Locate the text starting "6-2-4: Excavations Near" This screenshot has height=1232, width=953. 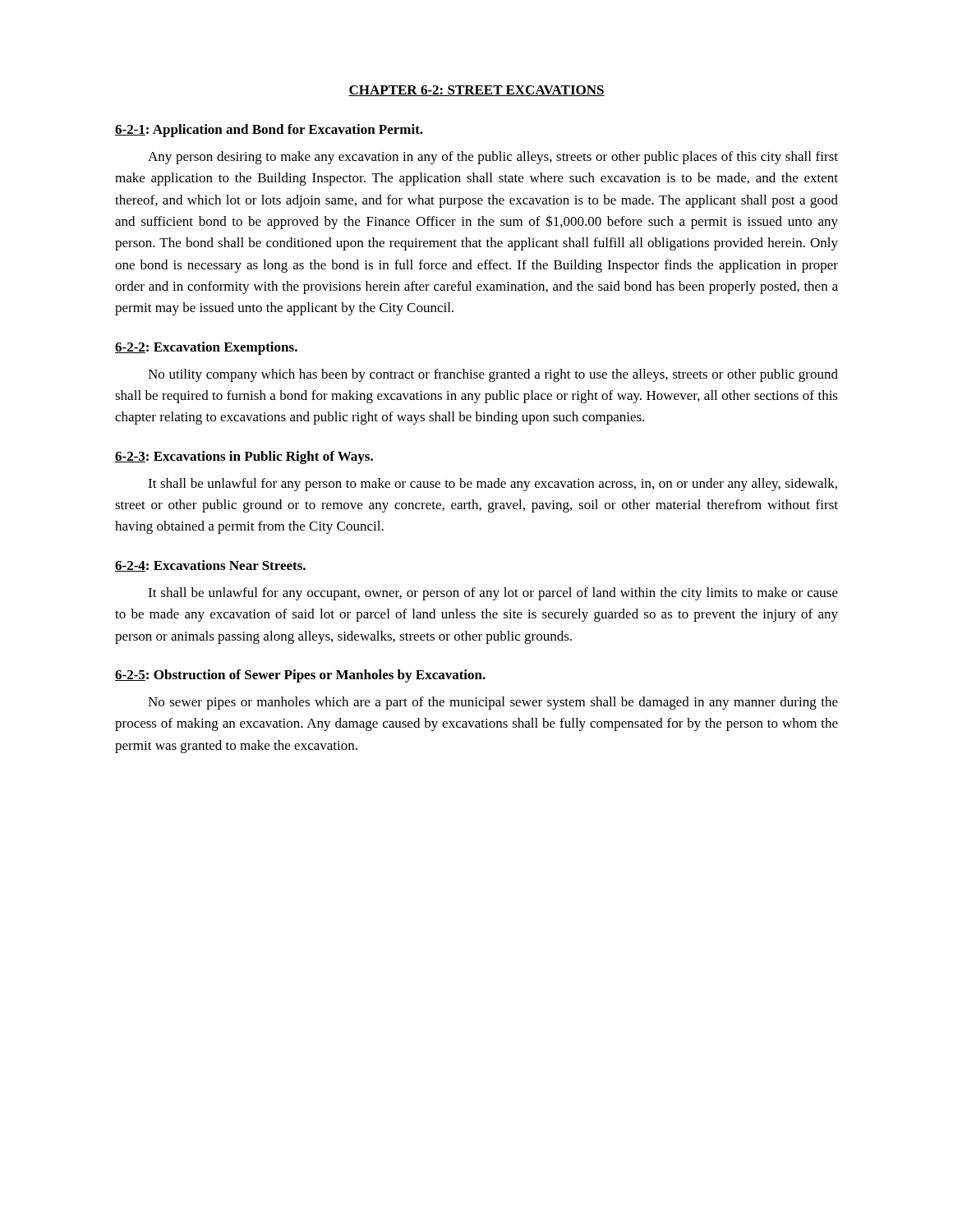(x=211, y=565)
